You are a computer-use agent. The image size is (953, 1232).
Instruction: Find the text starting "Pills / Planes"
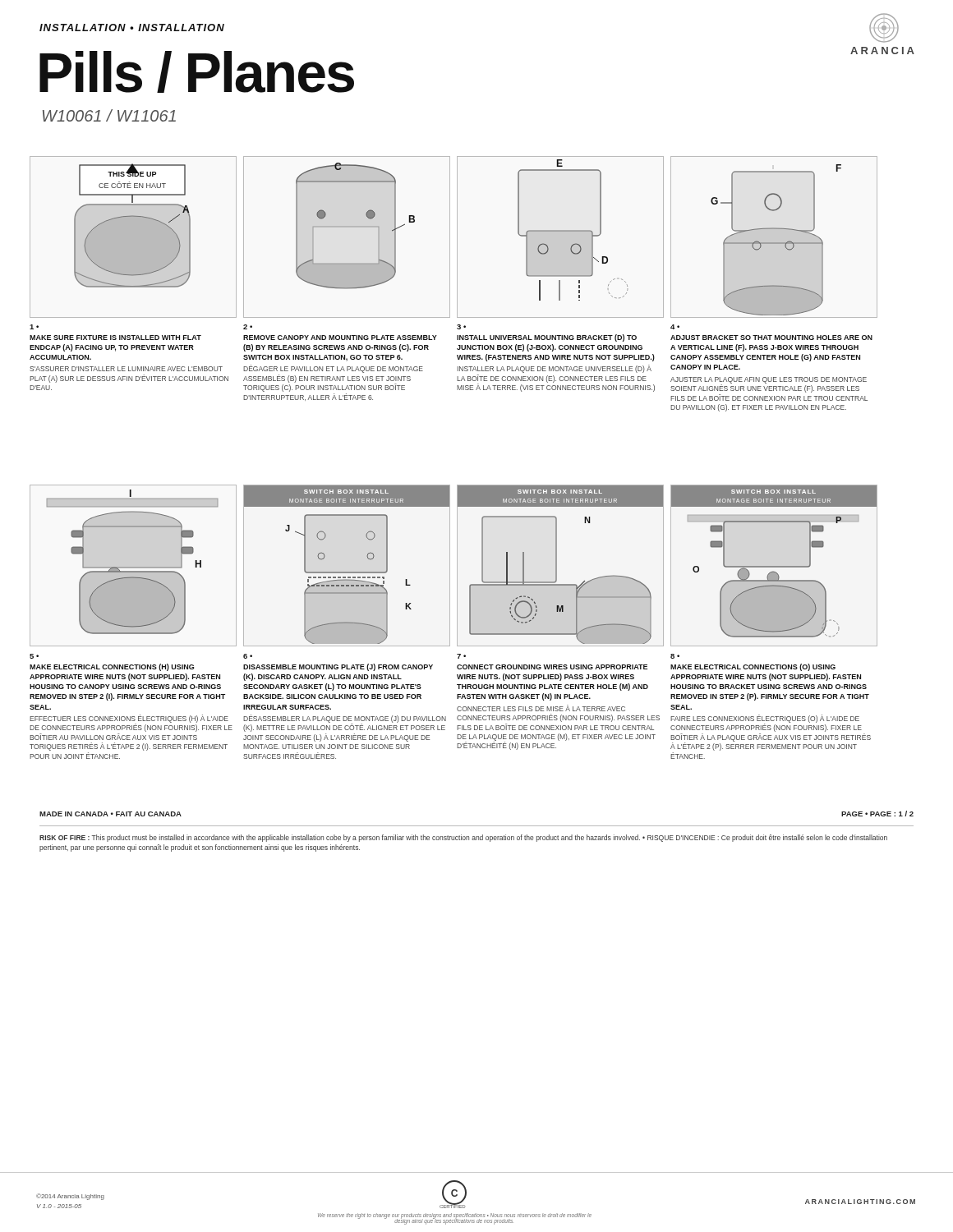[x=195, y=72]
